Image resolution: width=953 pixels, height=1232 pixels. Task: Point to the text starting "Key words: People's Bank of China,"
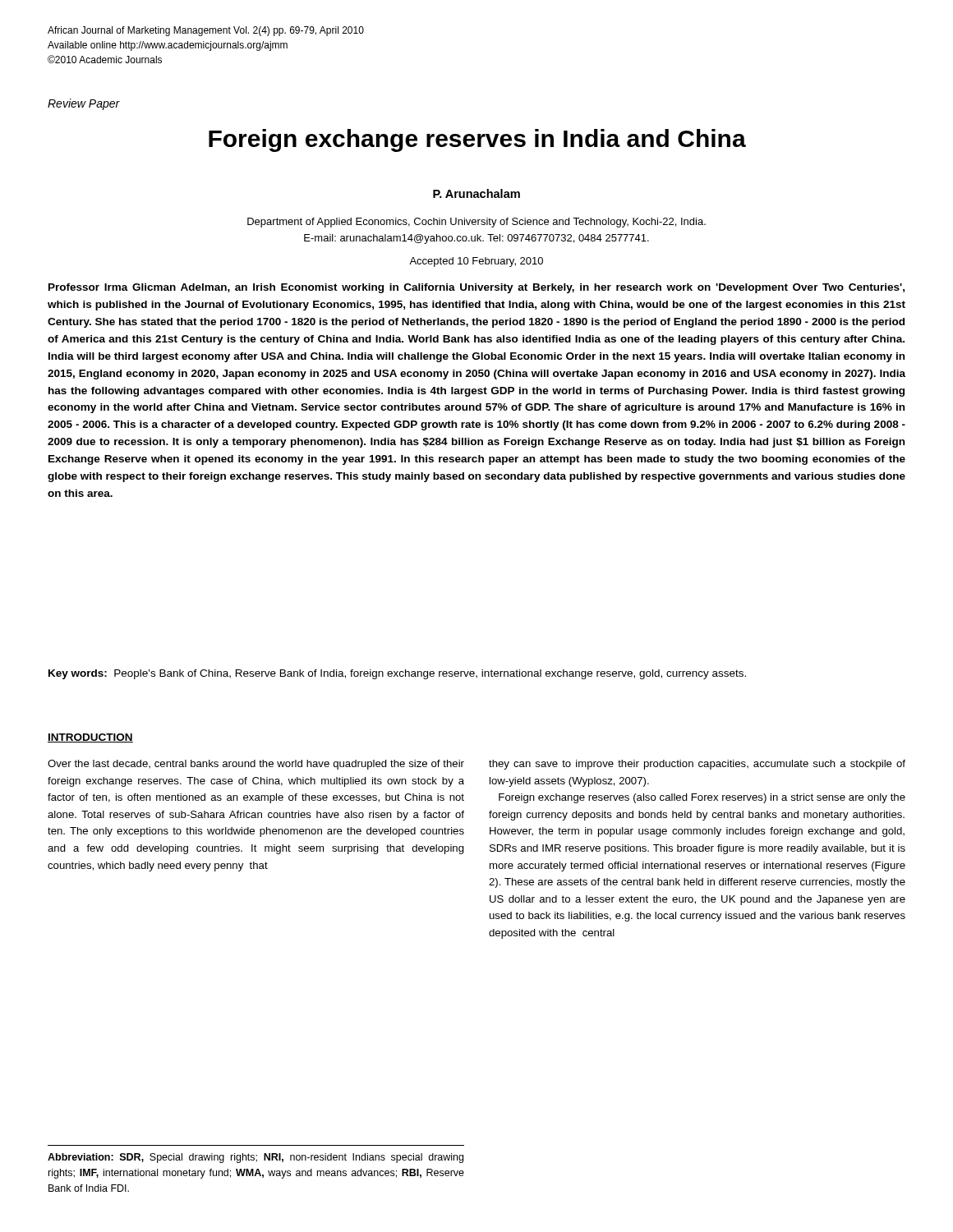(397, 673)
